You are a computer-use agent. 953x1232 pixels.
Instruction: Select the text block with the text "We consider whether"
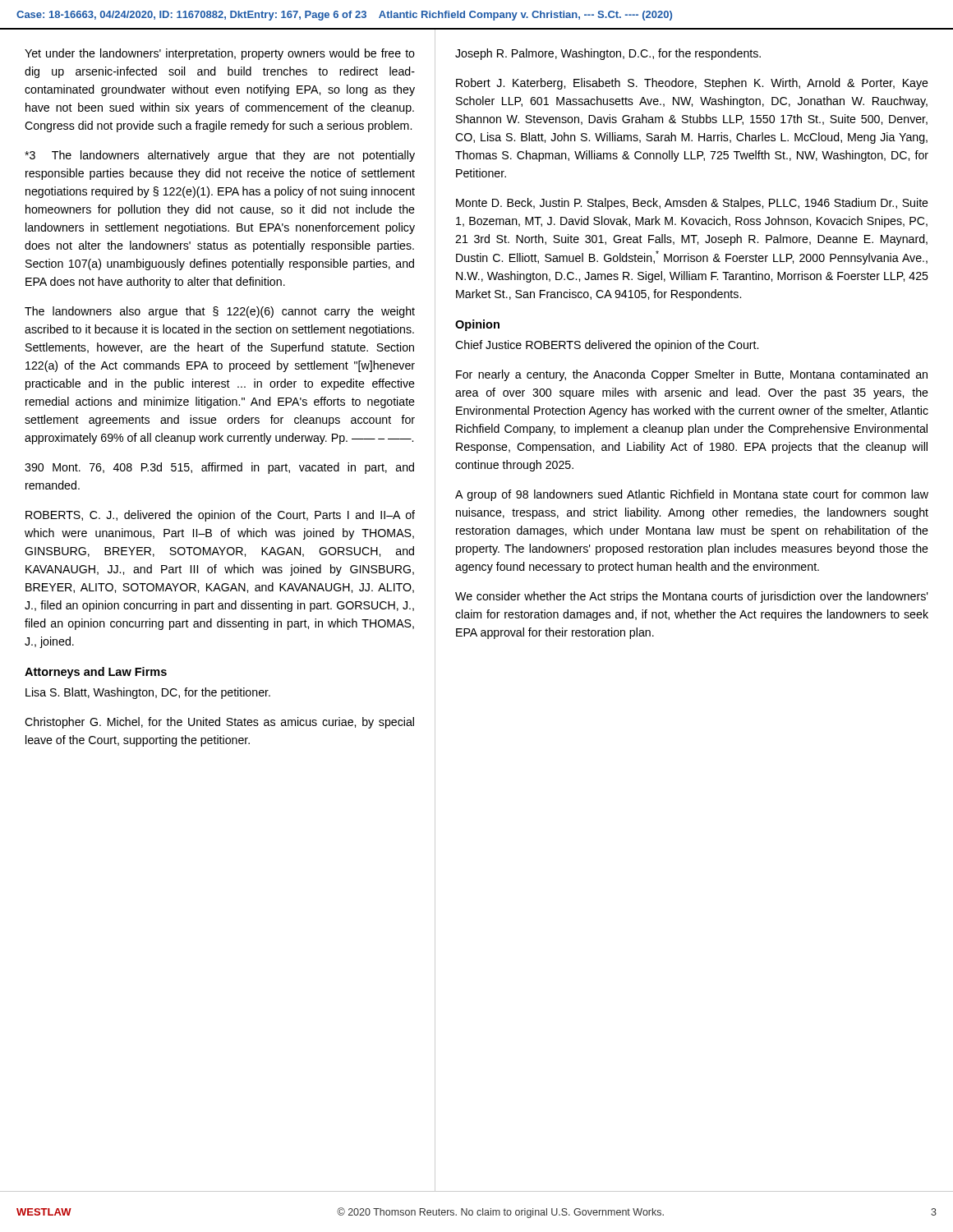[x=692, y=614]
